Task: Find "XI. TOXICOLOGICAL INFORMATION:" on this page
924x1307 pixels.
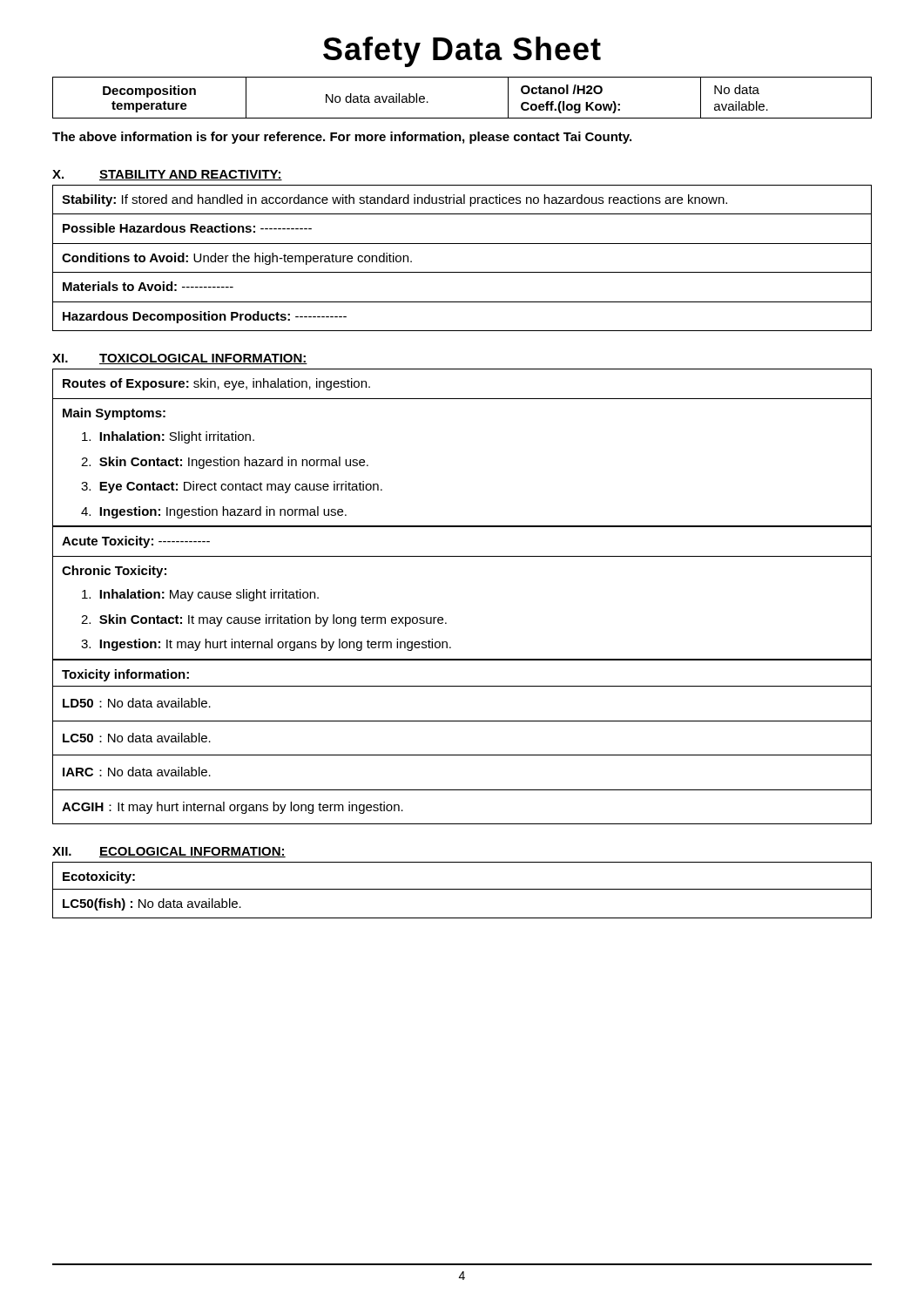Action: (x=180, y=358)
